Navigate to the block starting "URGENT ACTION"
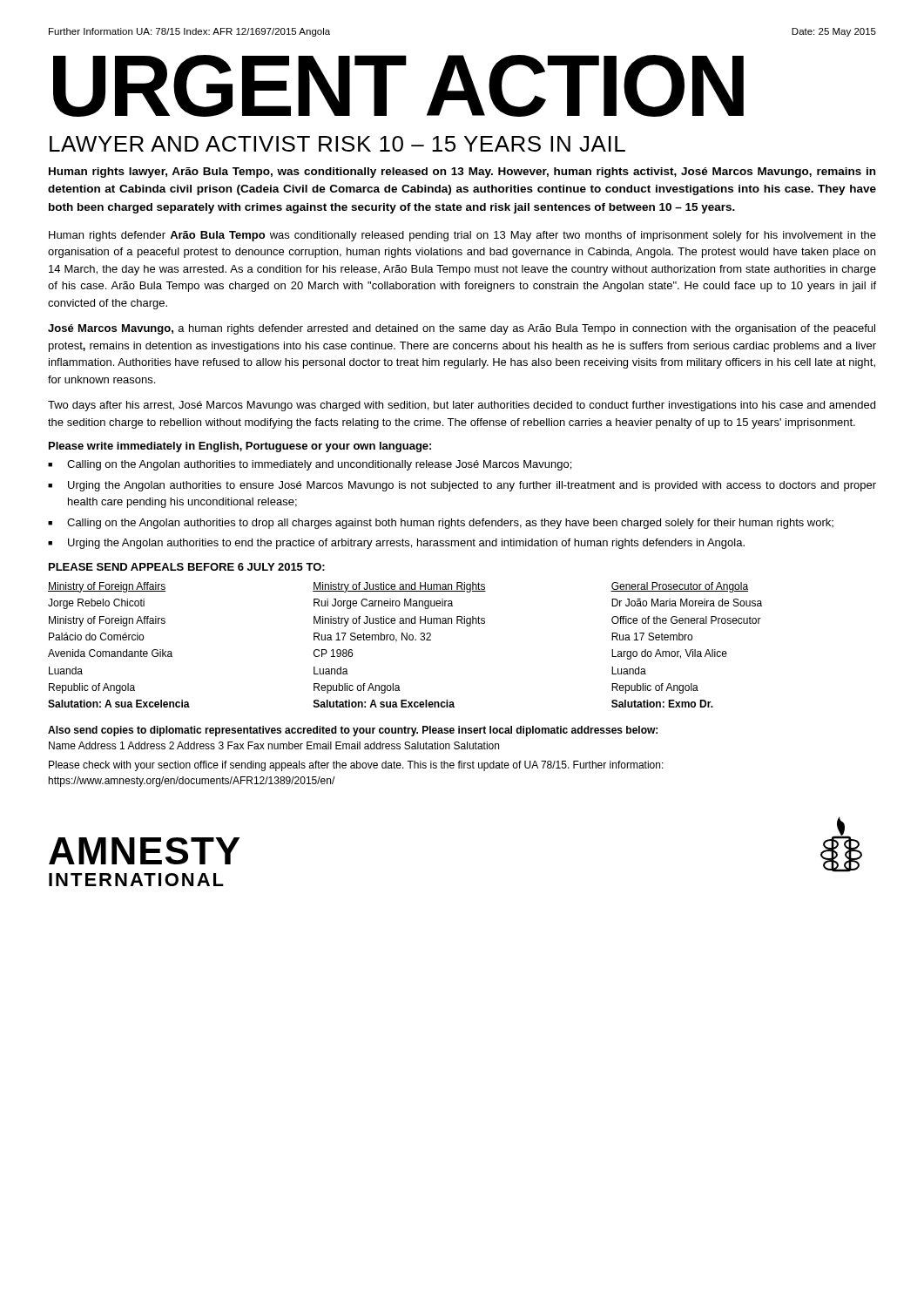Screen dimensions: 1307x924 pos(398,85)
